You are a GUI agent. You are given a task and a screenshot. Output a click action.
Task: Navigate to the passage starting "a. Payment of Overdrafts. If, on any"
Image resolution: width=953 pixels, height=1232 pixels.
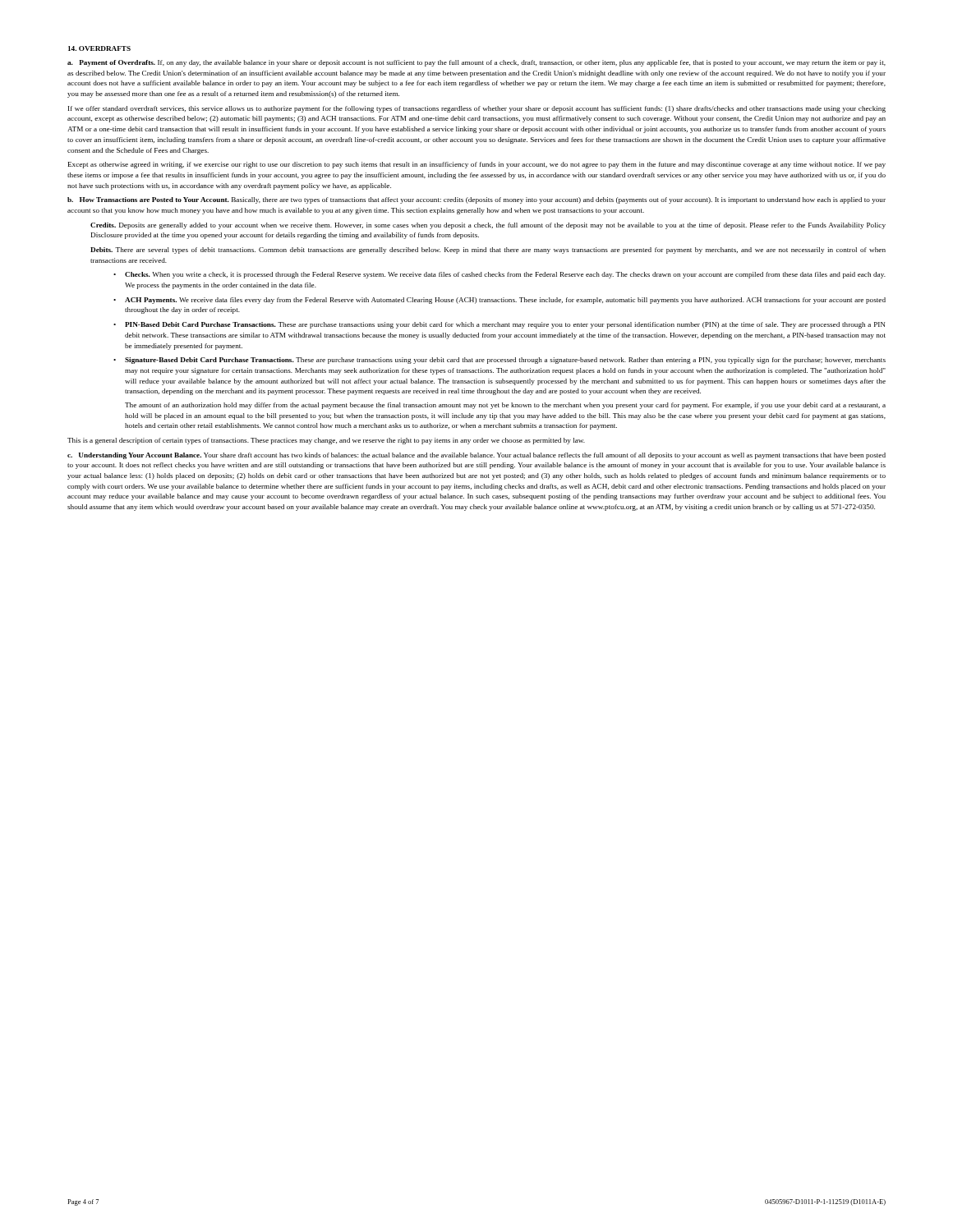coord(476,78)
